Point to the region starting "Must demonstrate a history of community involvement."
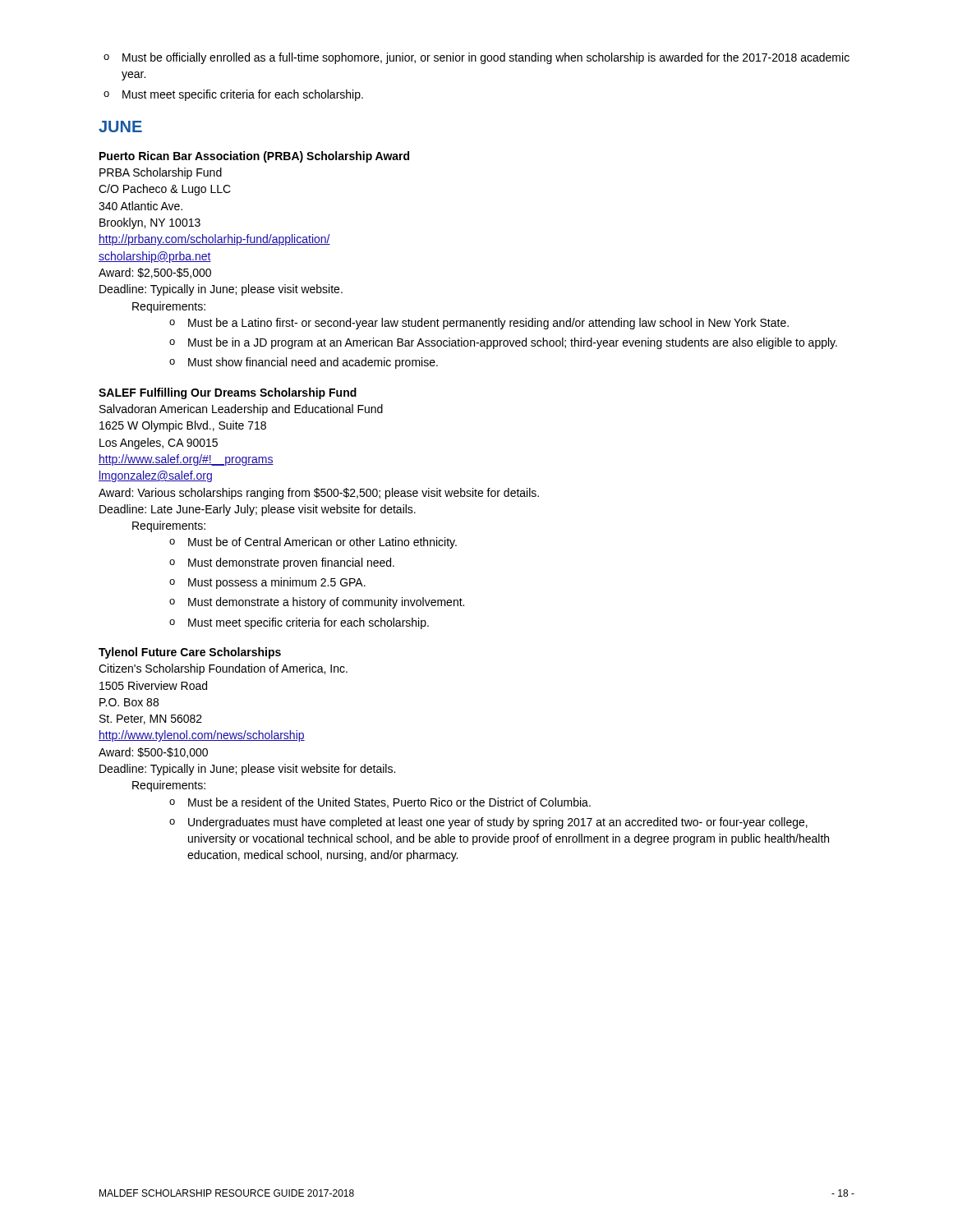The width and height of the screenshot is (953, 1232). coord(317,603)
